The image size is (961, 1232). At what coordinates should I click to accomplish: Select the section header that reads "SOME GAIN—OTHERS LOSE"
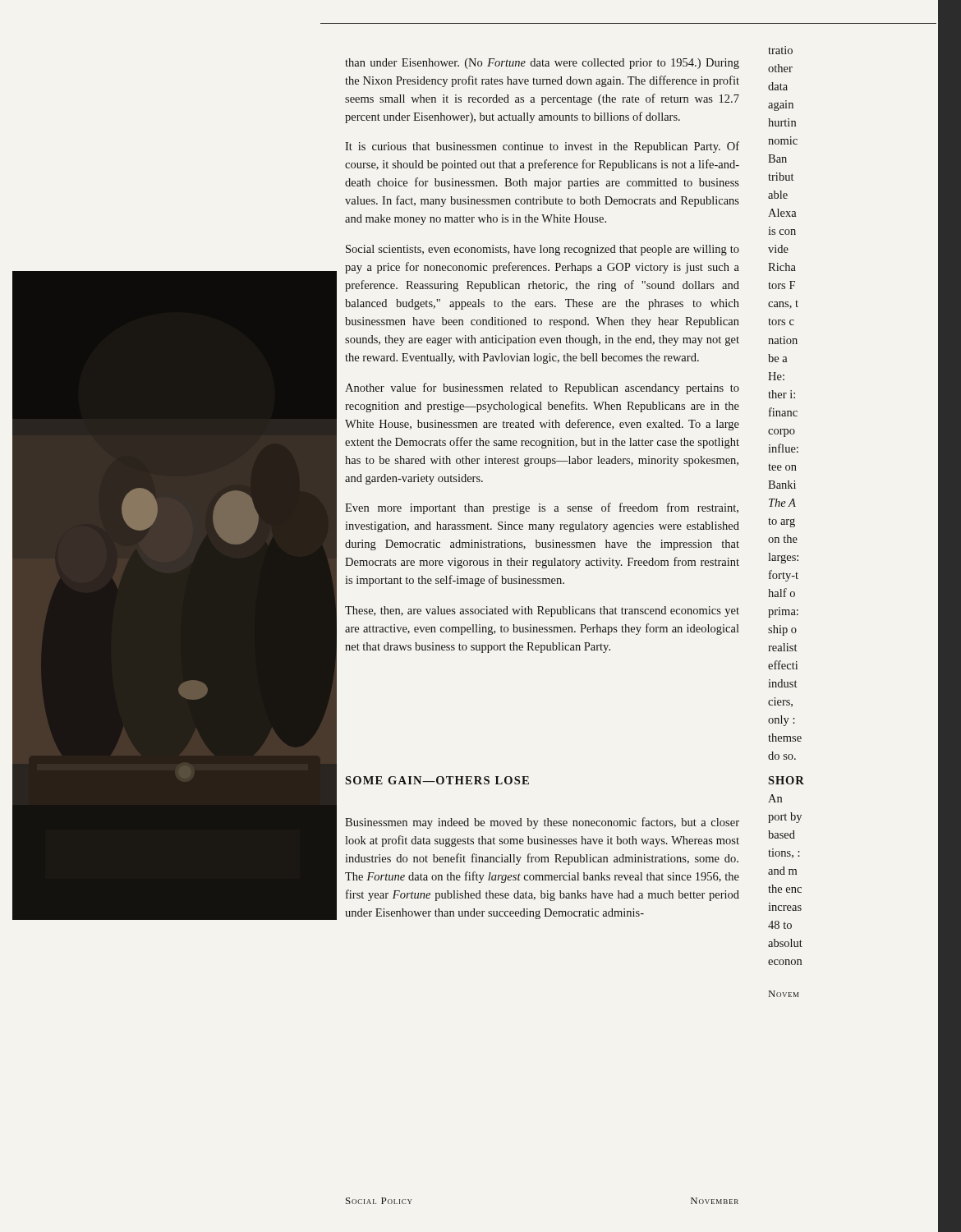point(438,780)
